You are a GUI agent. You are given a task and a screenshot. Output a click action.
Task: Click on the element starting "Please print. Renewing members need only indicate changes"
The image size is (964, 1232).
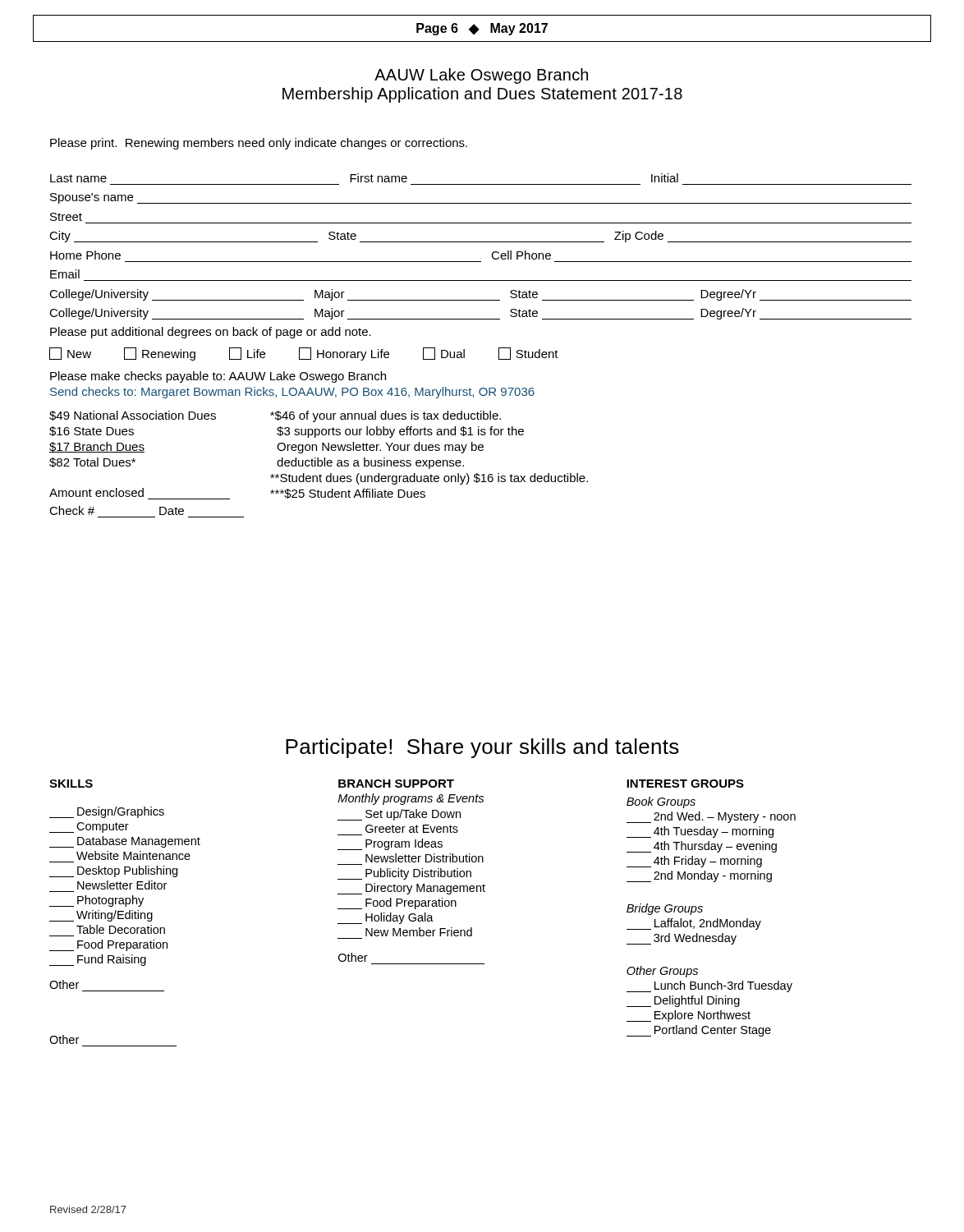259,142
